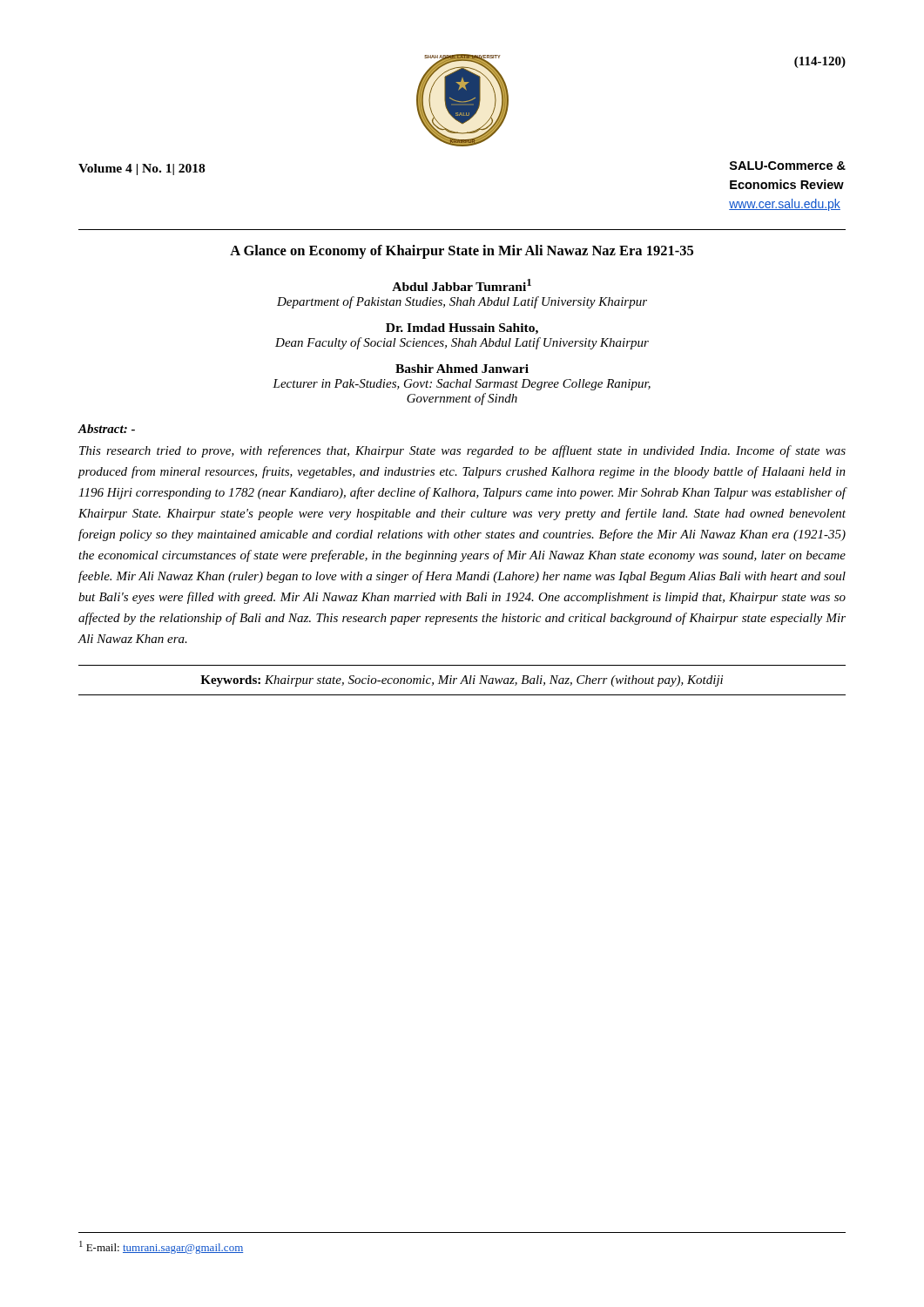Find the text block starting "A Glance on Economy of Khairpur State in"
This screenshot has height=1307, width=924.
pyautogui.click(x=462, y=251)
